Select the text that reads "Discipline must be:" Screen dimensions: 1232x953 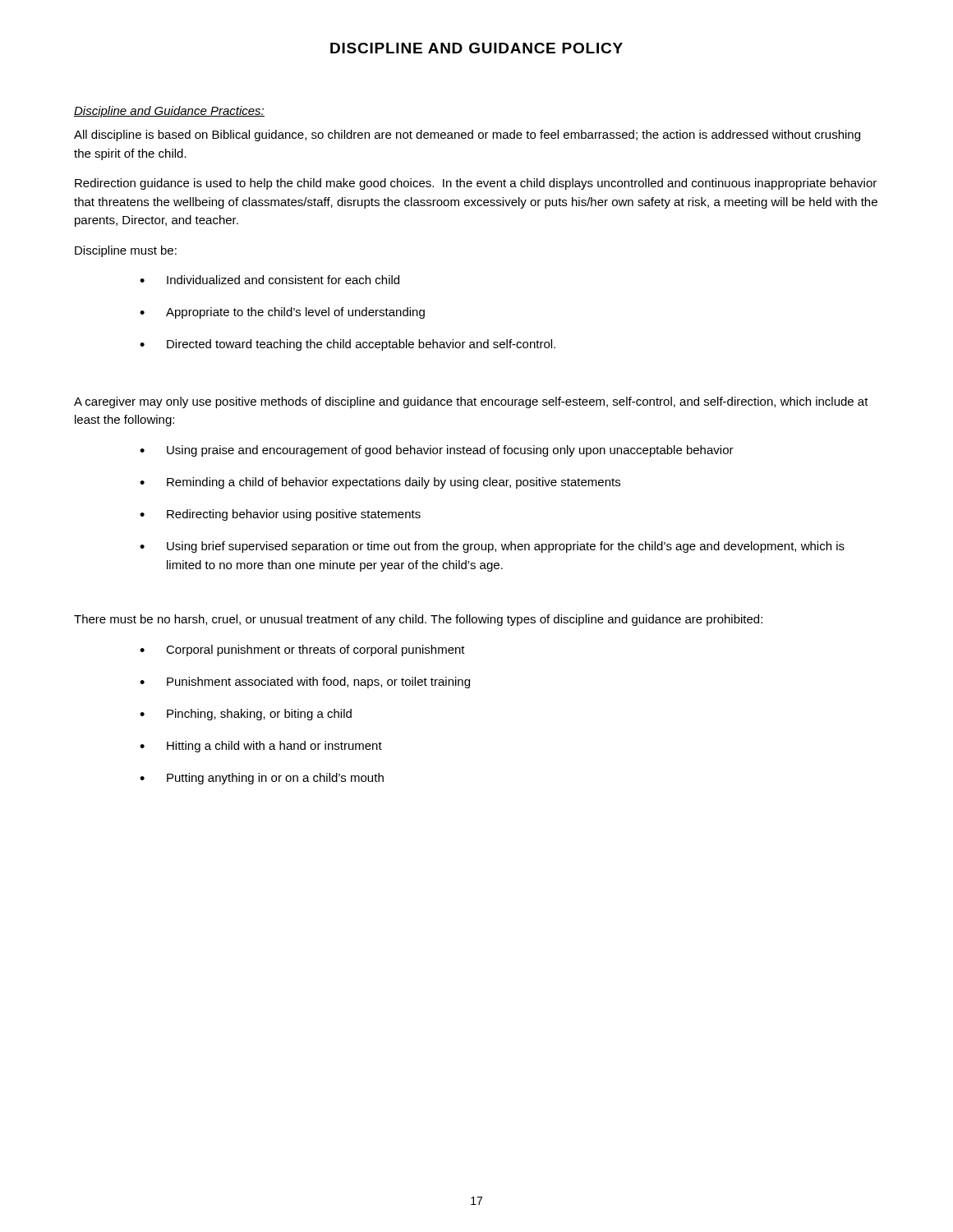[126, 250]
